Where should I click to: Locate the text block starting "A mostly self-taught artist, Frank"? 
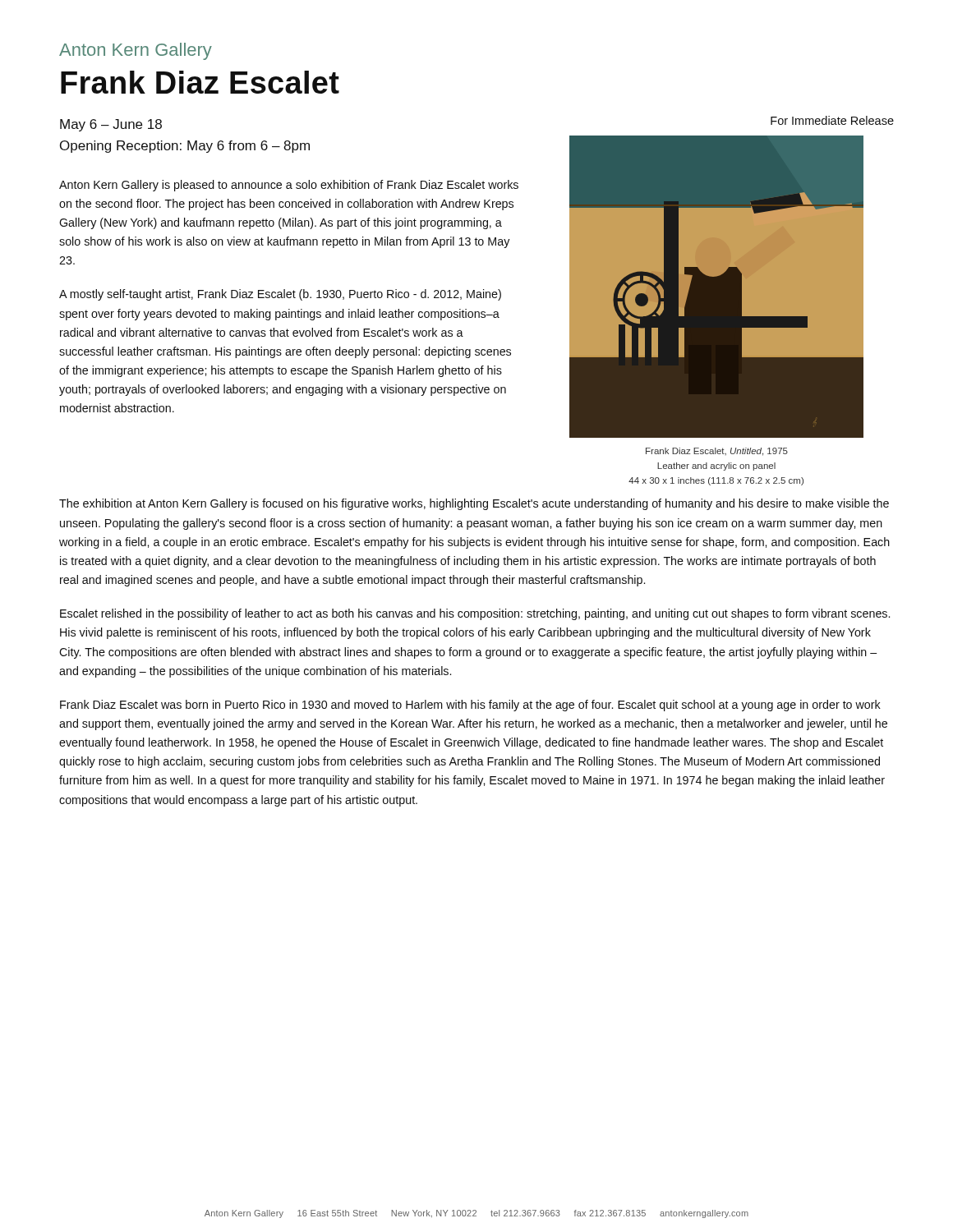coord(285,351)
